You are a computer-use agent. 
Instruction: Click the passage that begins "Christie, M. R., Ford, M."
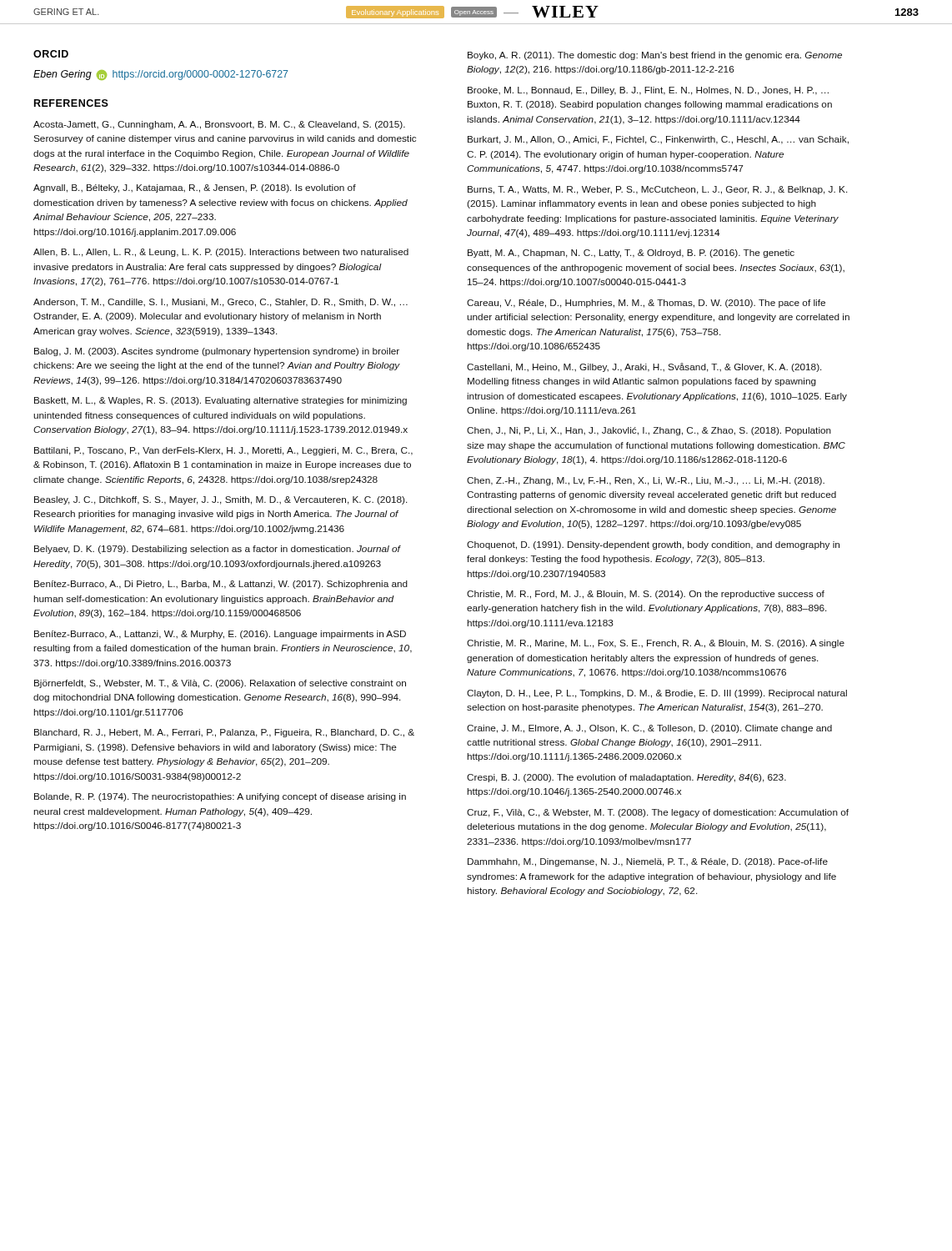click(x=647, y=608)
